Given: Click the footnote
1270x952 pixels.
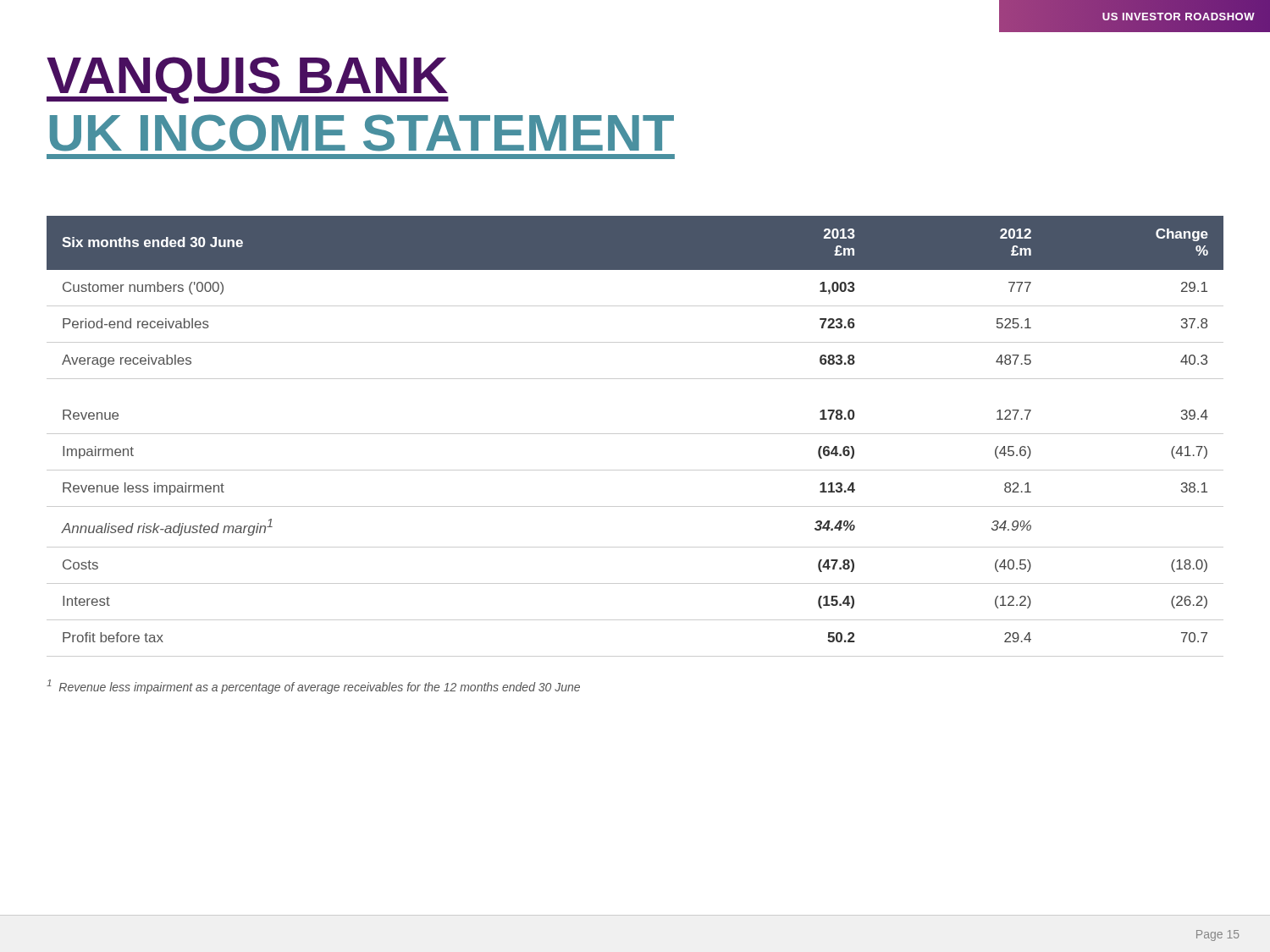Looking at the screenshot, I should 314,685.
